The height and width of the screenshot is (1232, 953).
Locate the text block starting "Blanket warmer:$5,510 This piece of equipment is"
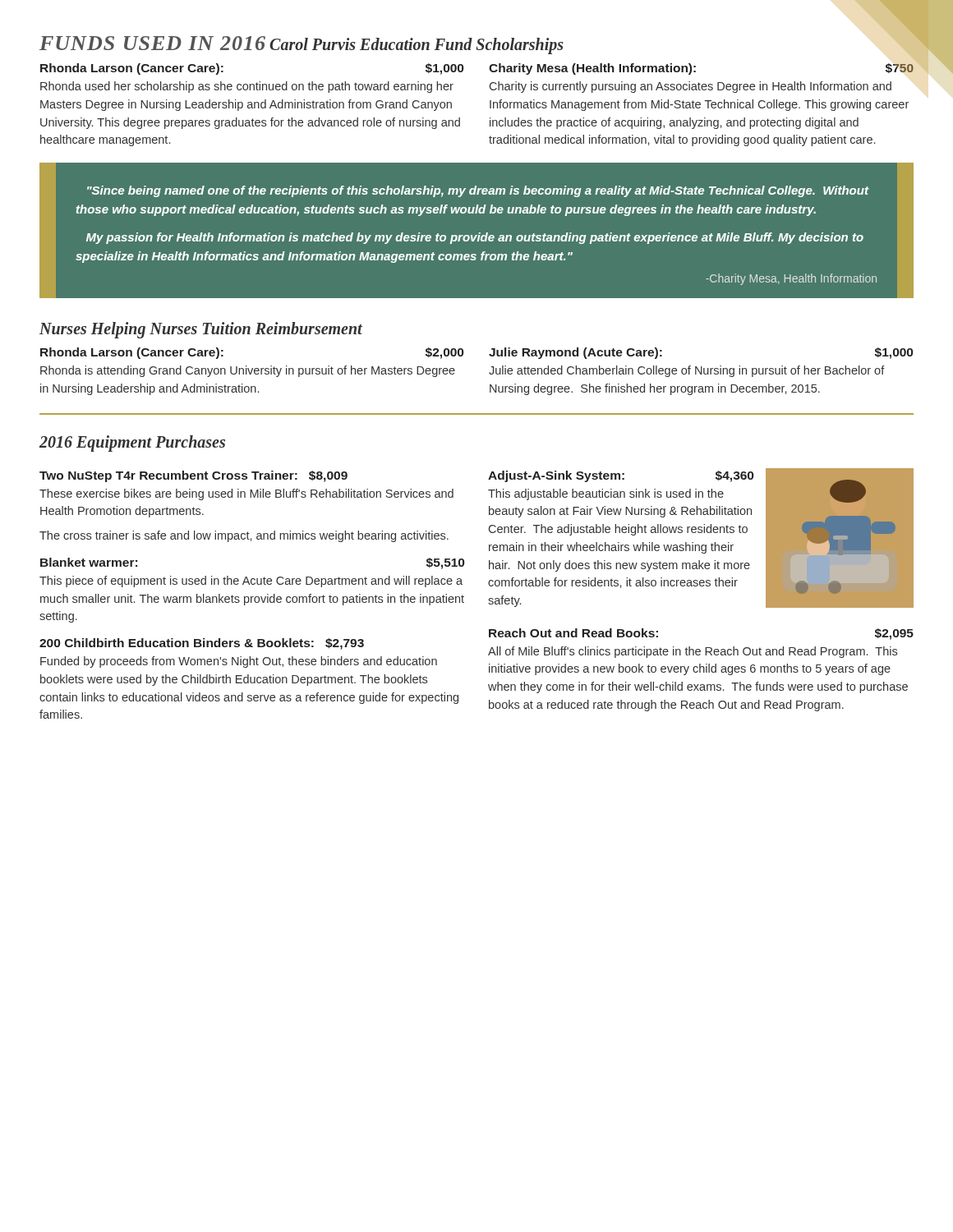pos(252,590)
